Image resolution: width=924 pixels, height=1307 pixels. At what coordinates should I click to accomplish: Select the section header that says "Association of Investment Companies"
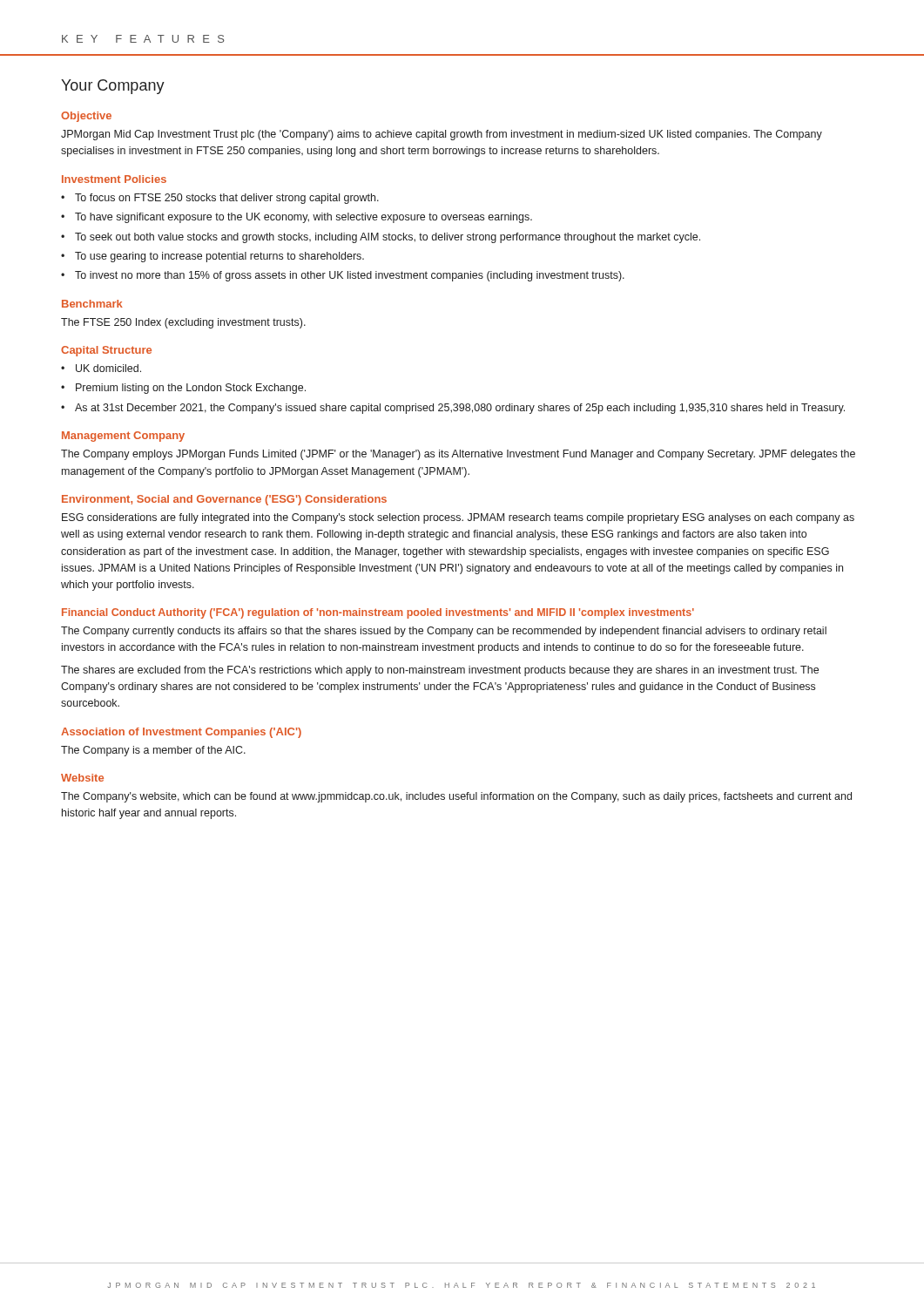click(181, 731)
